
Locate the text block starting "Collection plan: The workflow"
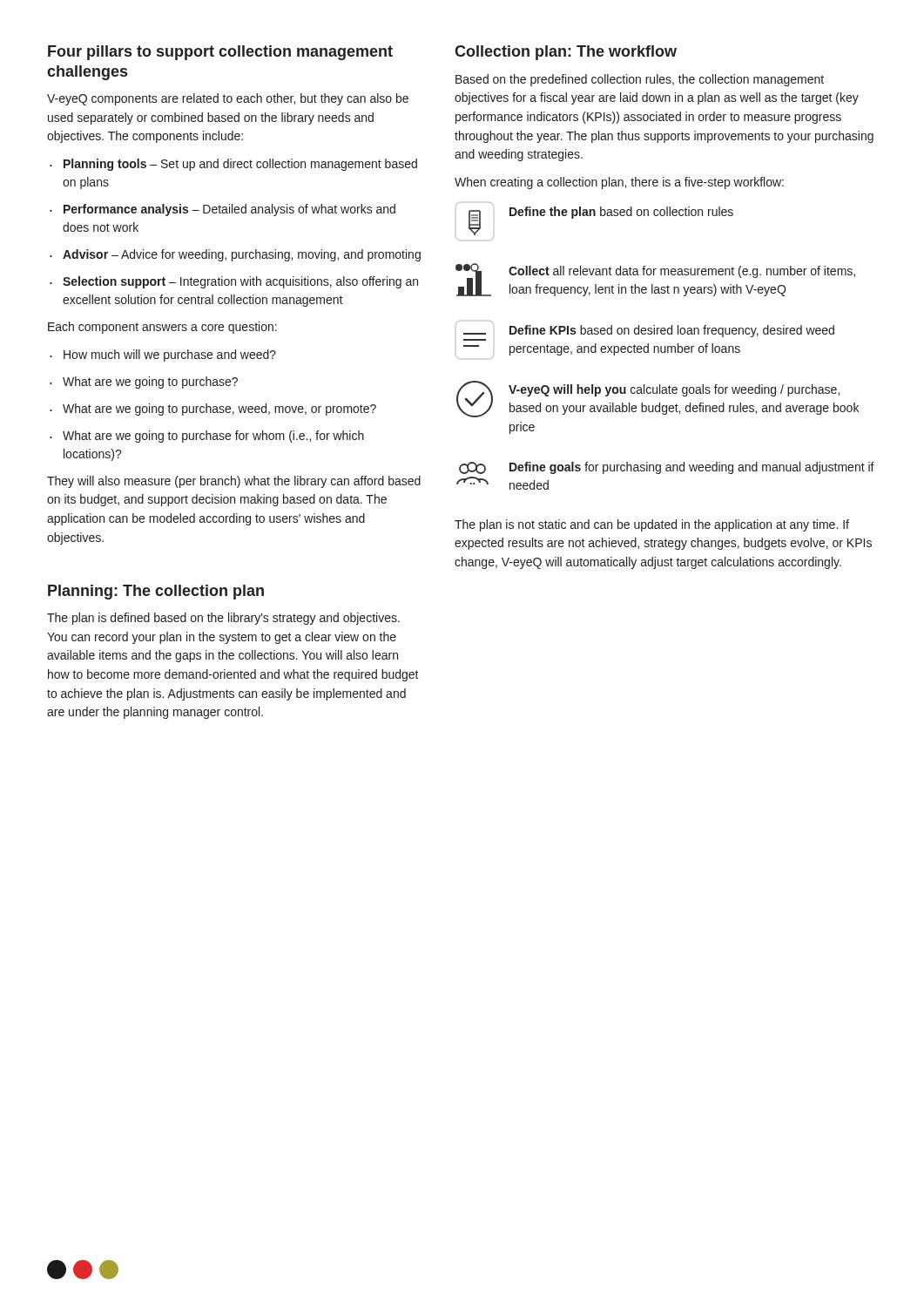666,52
